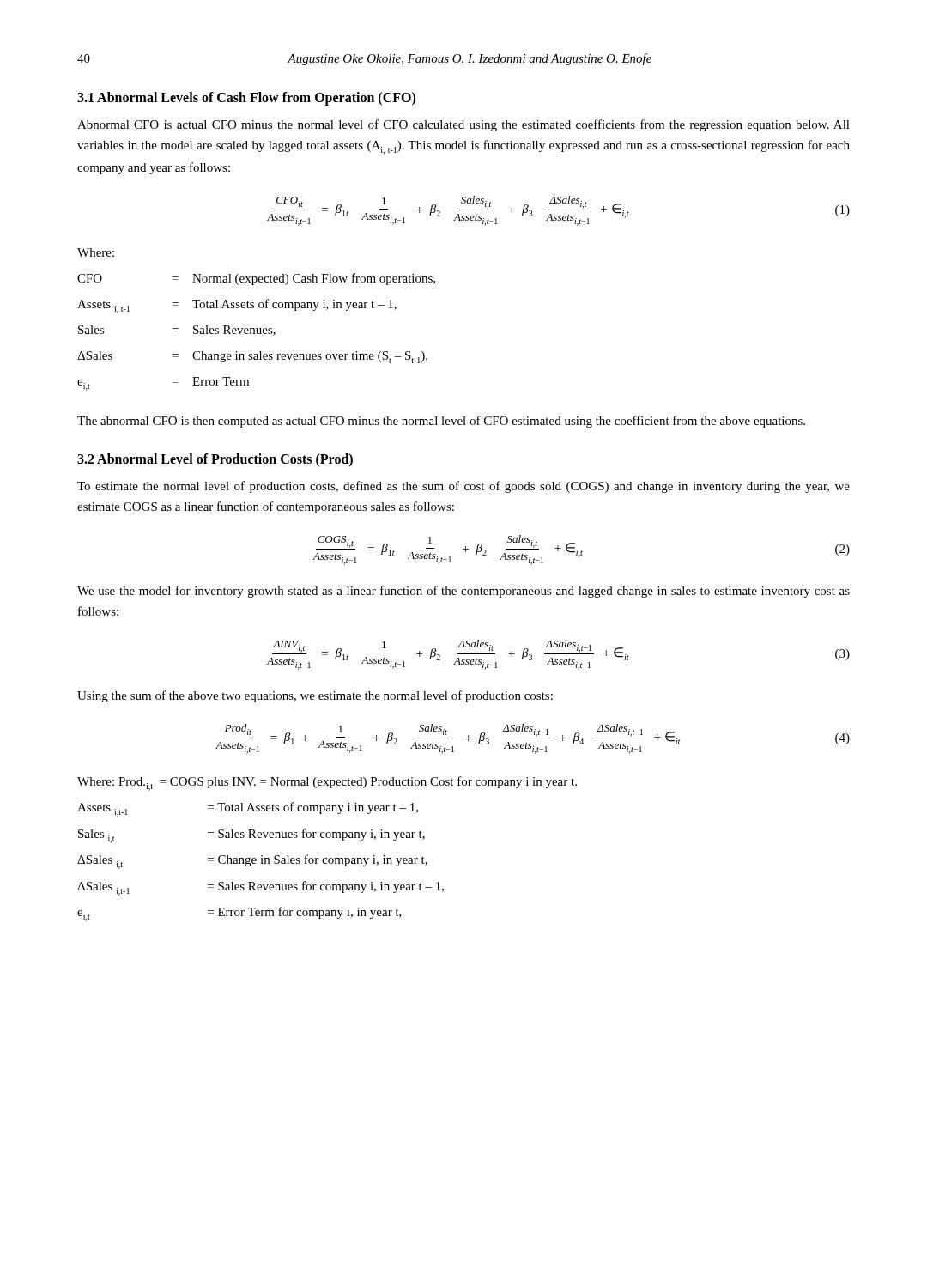The image size is (927, 1288).
Task: Select the passage starting "Where: Prod.i,t = COGS"
Action: click(327, 784)
